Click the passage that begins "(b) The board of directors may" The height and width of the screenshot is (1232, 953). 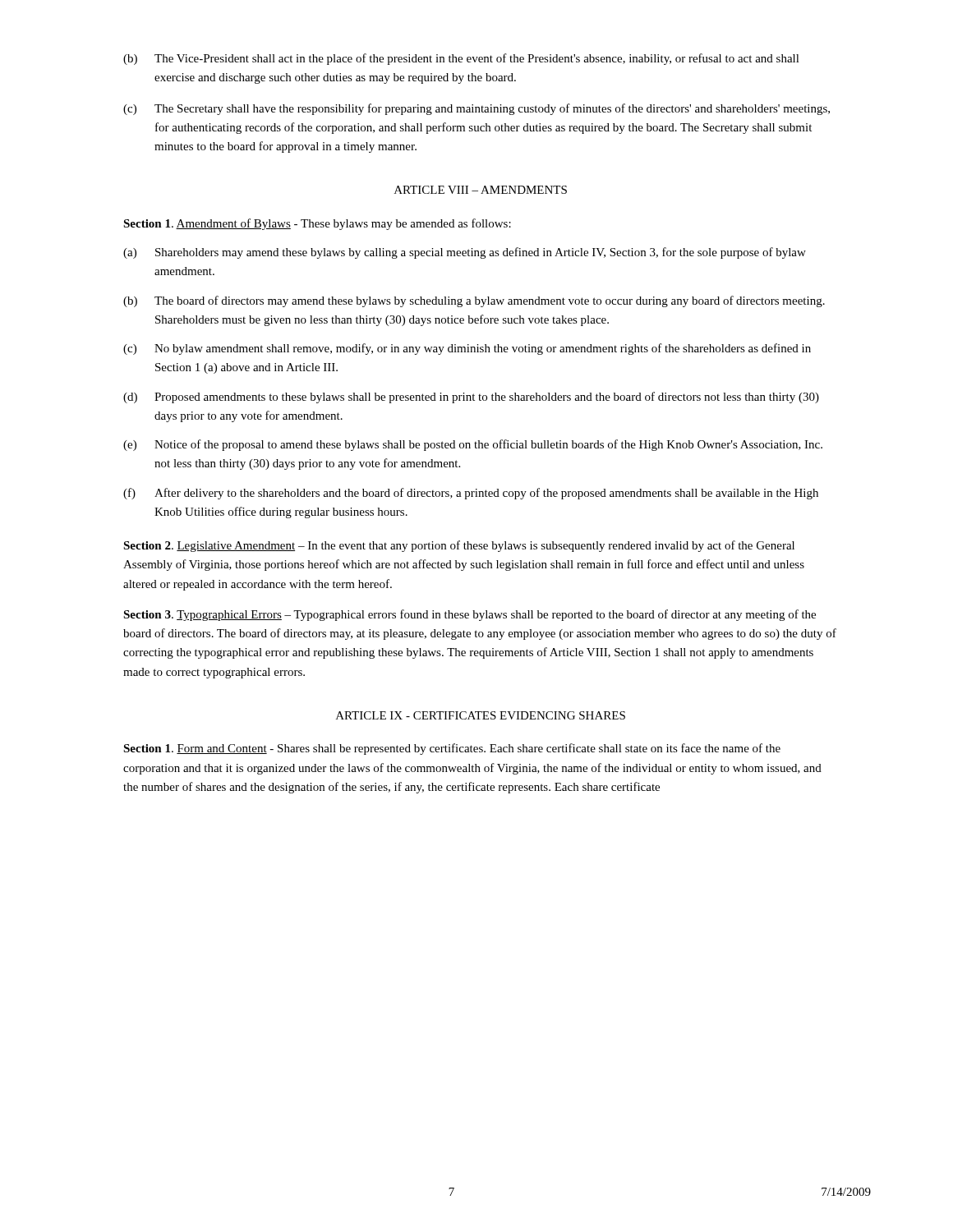481,310
